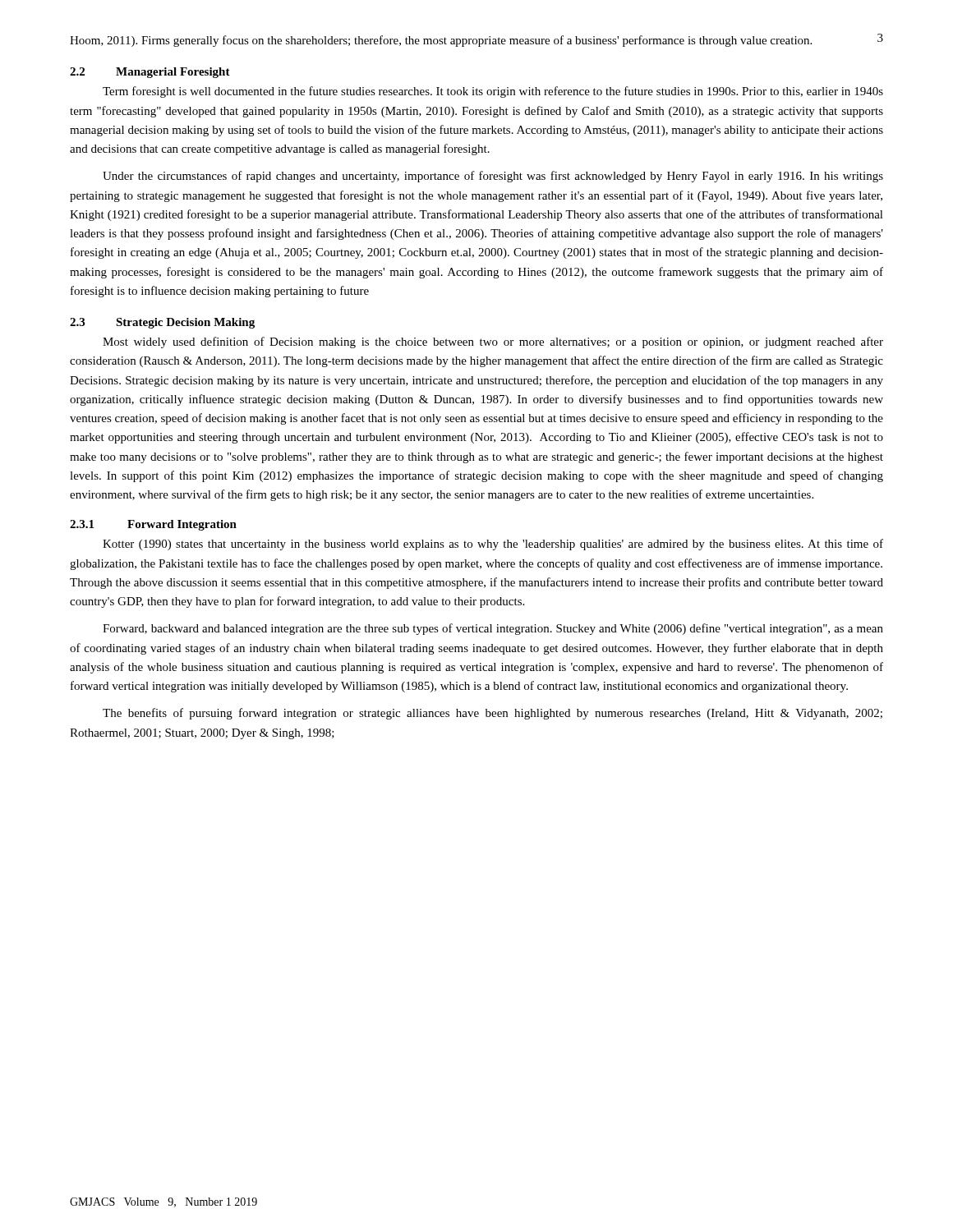Find the region starting "The benefits of pursuing forward integration"
Screen dimensions: 1232x953
(x=476, y=723)
